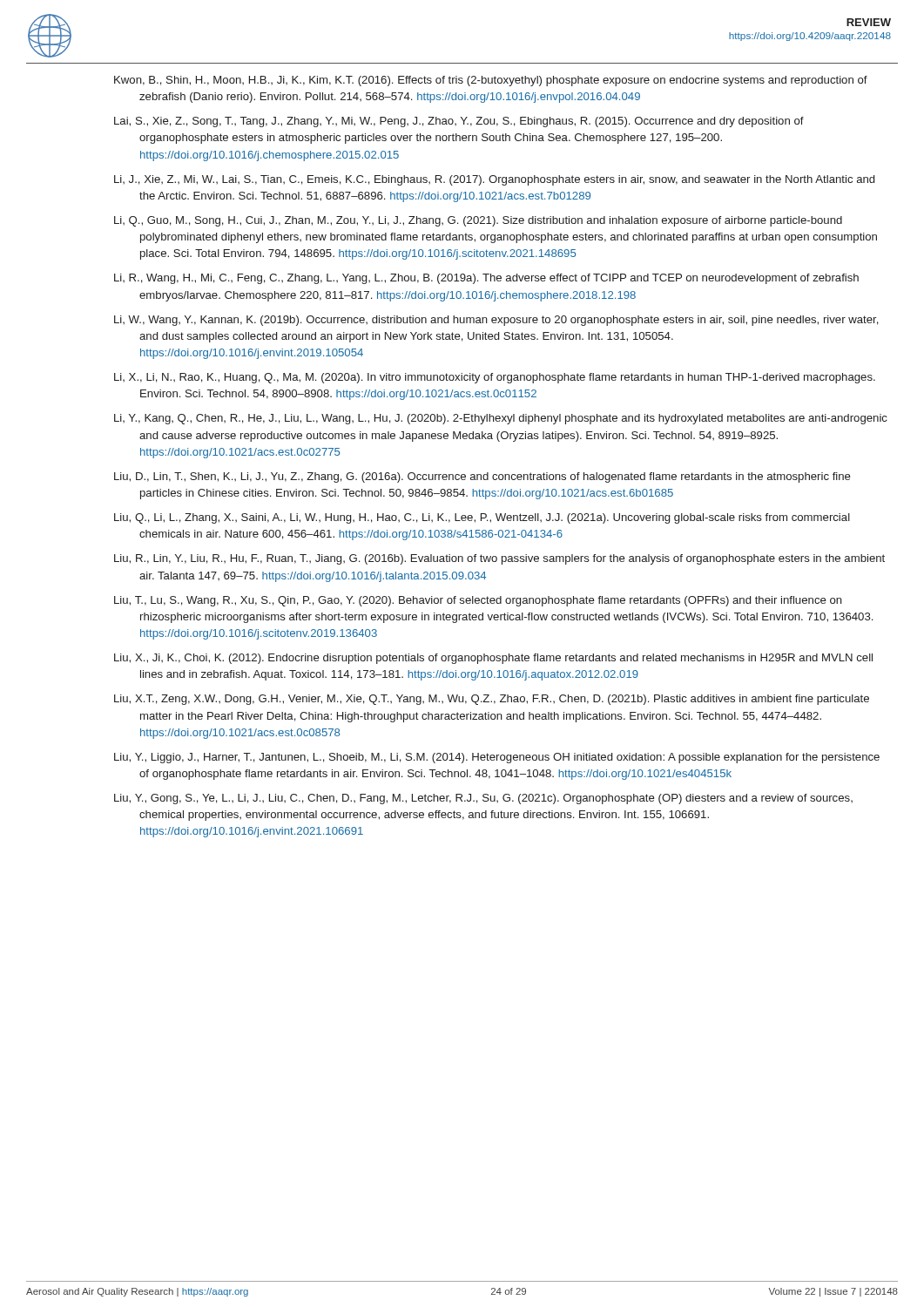Select the block starting "Liu, R., Lin, Y., Liu, R.,"
924x1307 pixels.
pyautogui.click(x=499, y=567)
